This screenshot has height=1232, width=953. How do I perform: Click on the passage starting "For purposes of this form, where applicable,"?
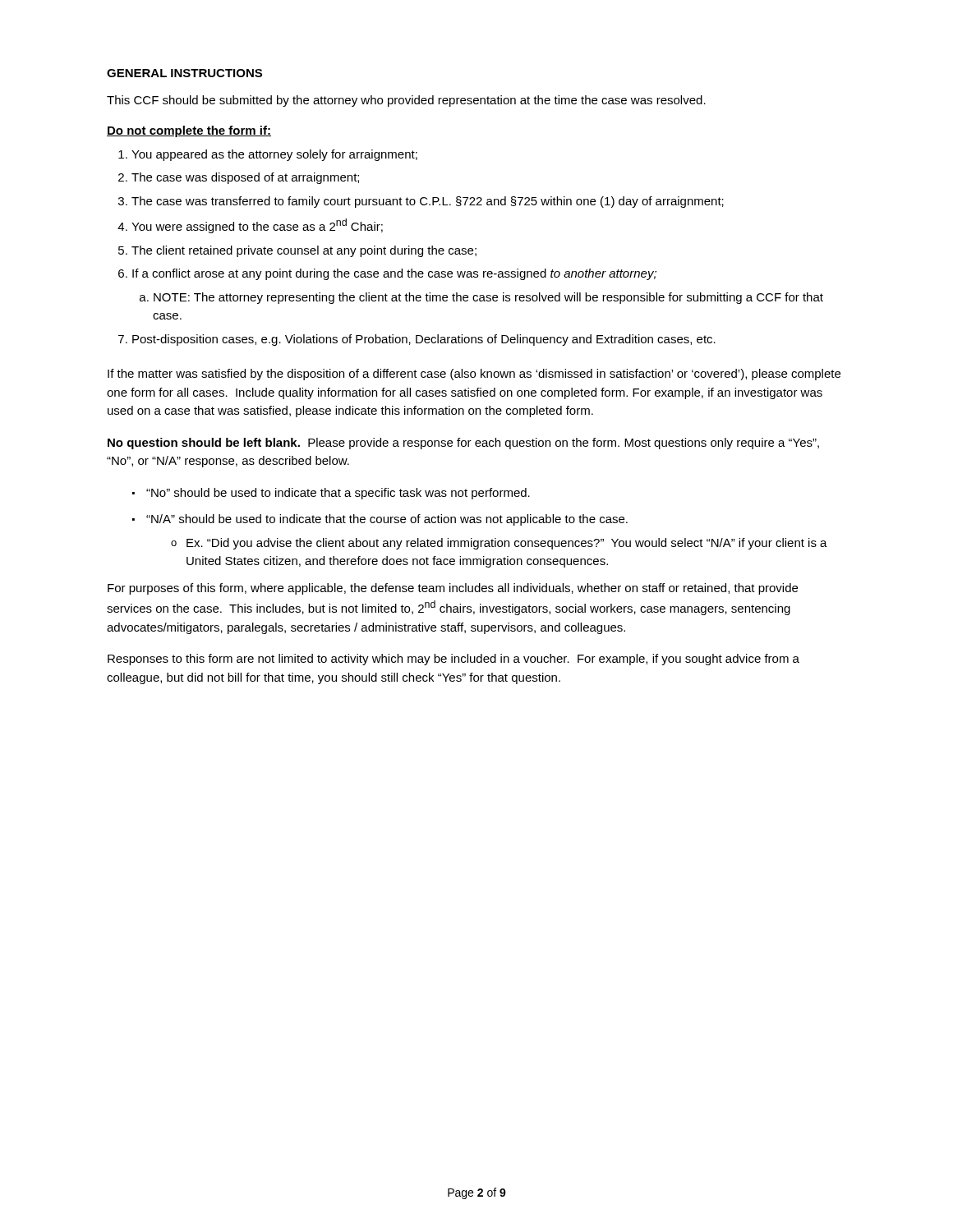point(453,607)
